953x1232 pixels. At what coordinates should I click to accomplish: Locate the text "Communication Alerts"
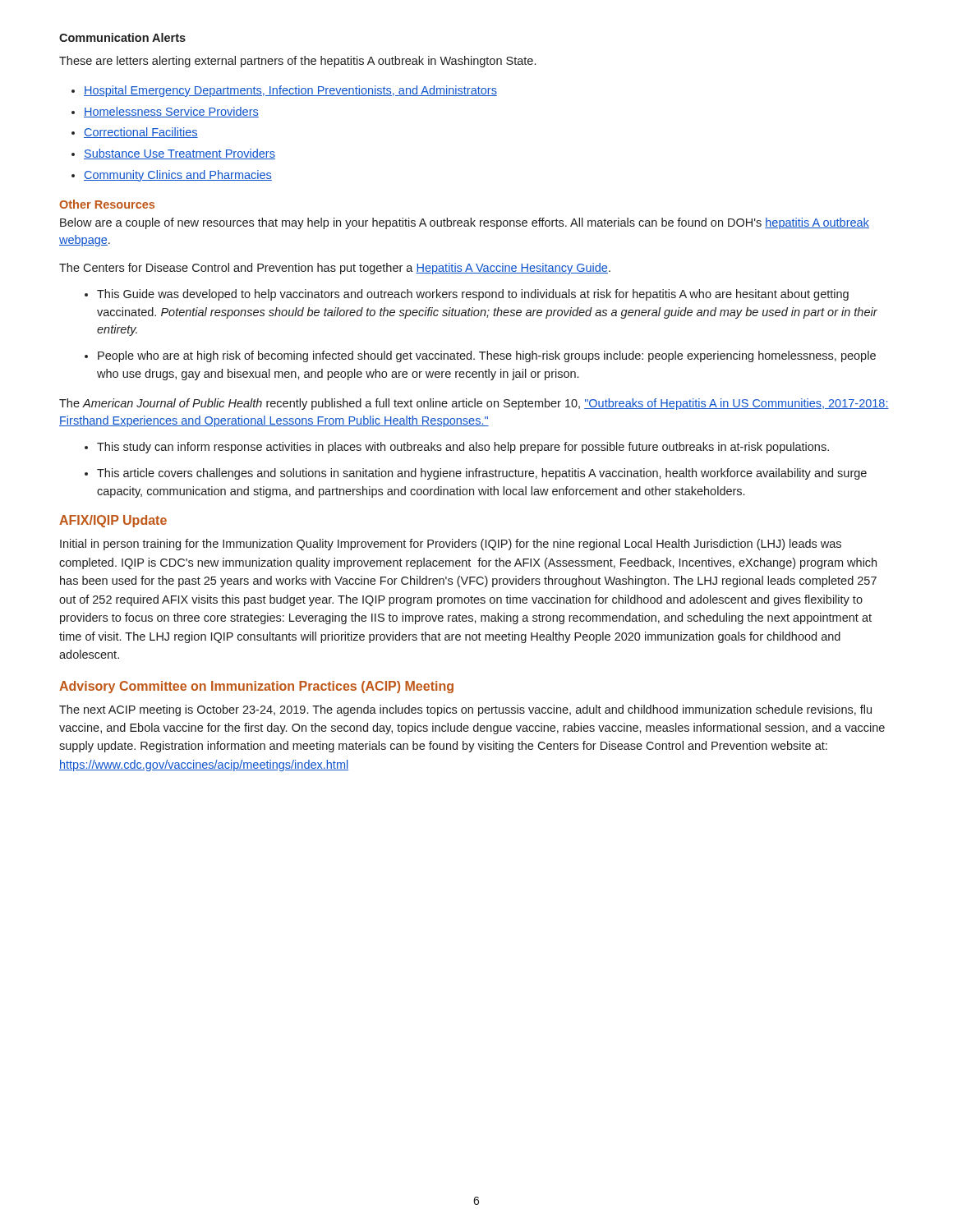pos(123,38)
